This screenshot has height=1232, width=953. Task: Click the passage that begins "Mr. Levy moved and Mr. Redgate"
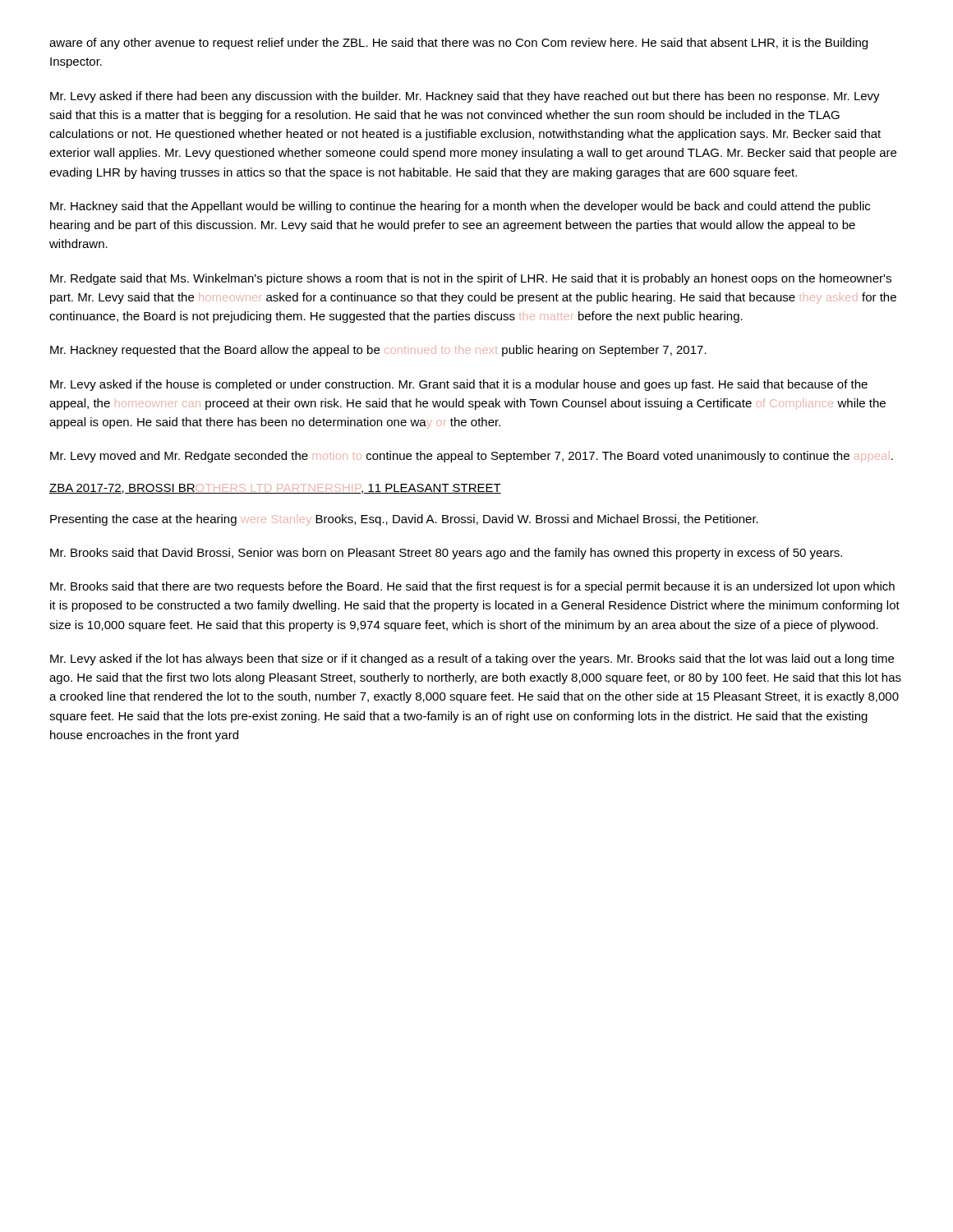point(472,456)
